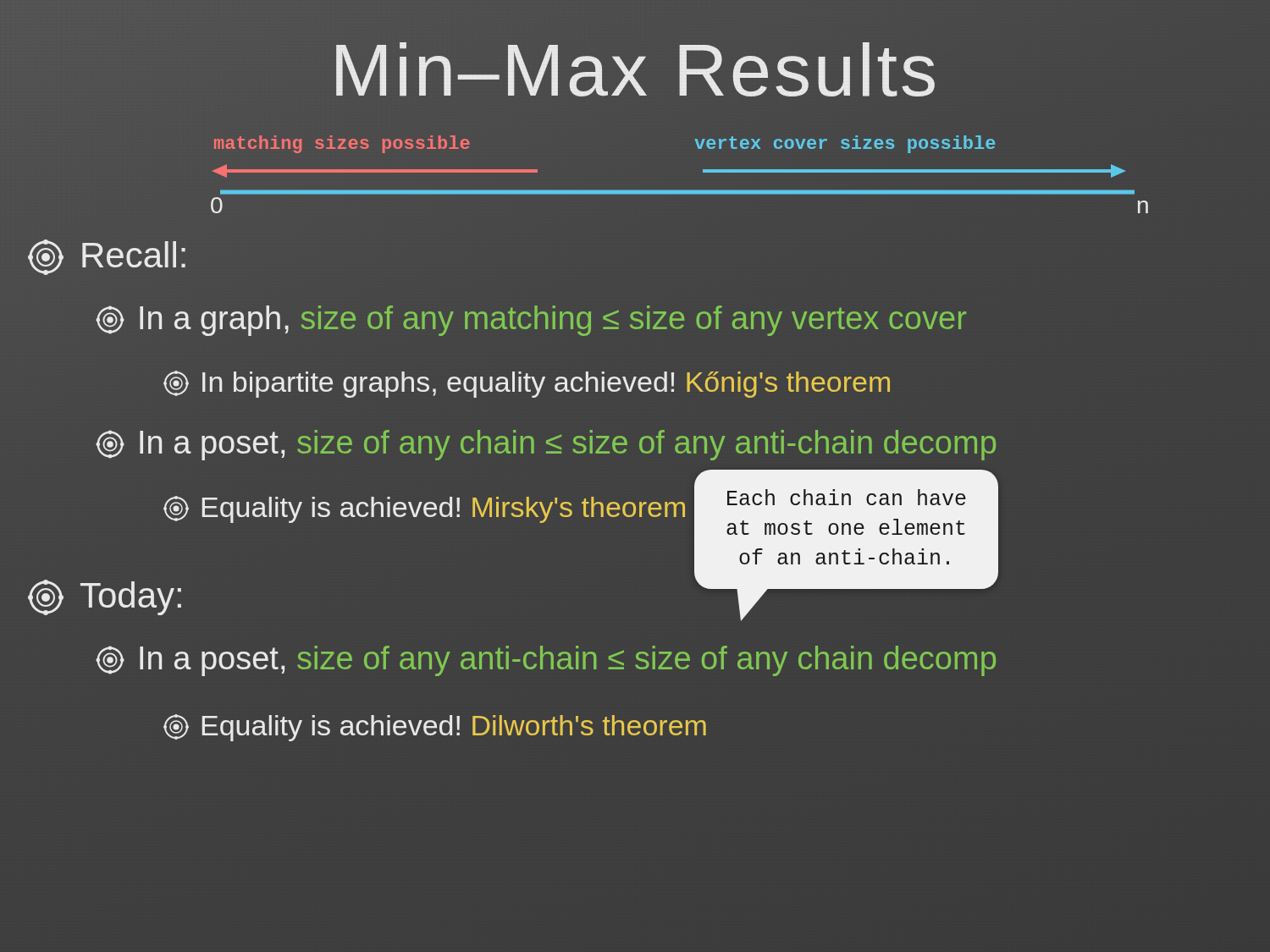Point to the element starting "Each chain can have at most one element"
The image size is (1270, 952).
(x=846, y=538)
